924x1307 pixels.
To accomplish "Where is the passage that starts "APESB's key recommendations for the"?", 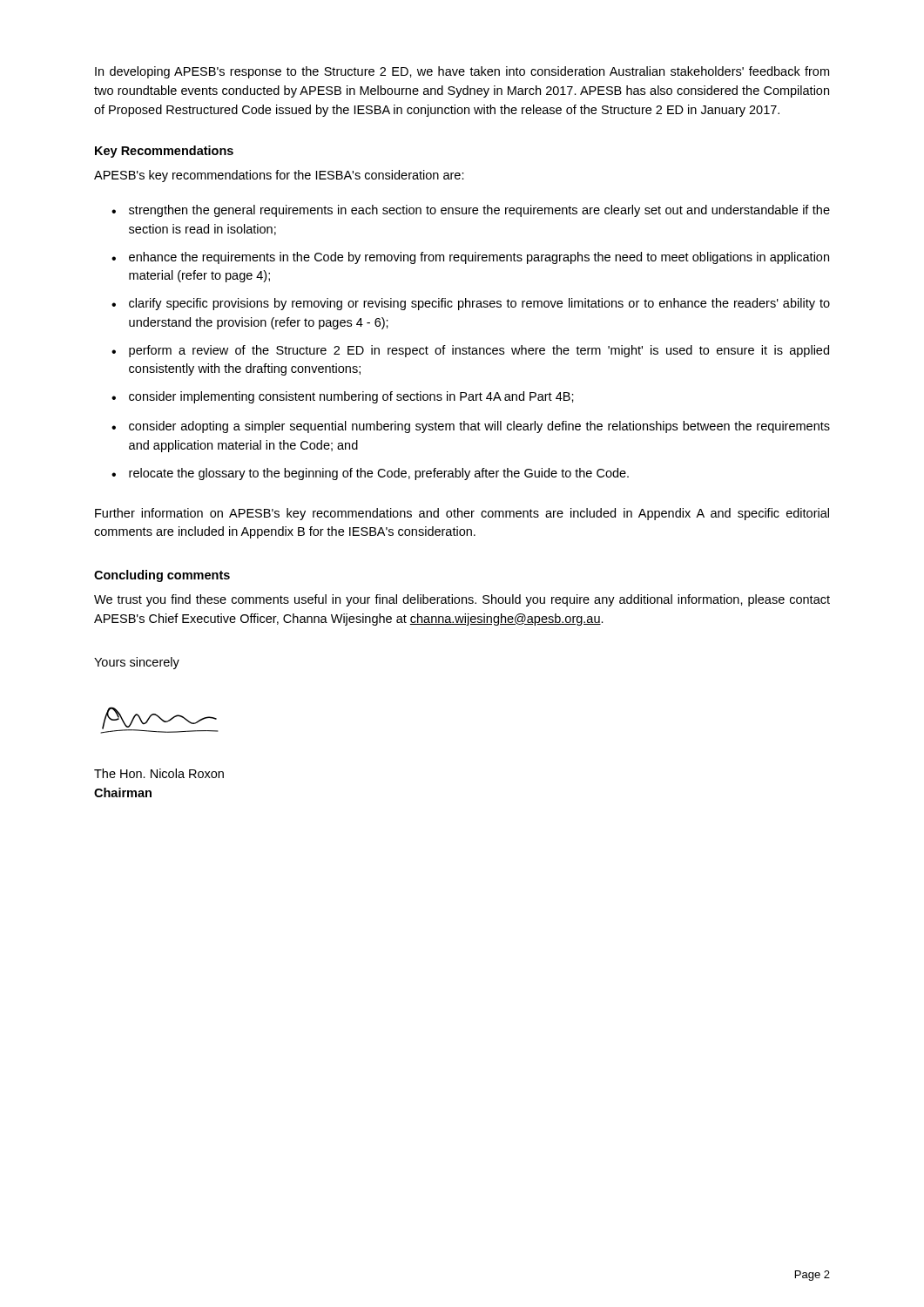I will pos(462,176).
